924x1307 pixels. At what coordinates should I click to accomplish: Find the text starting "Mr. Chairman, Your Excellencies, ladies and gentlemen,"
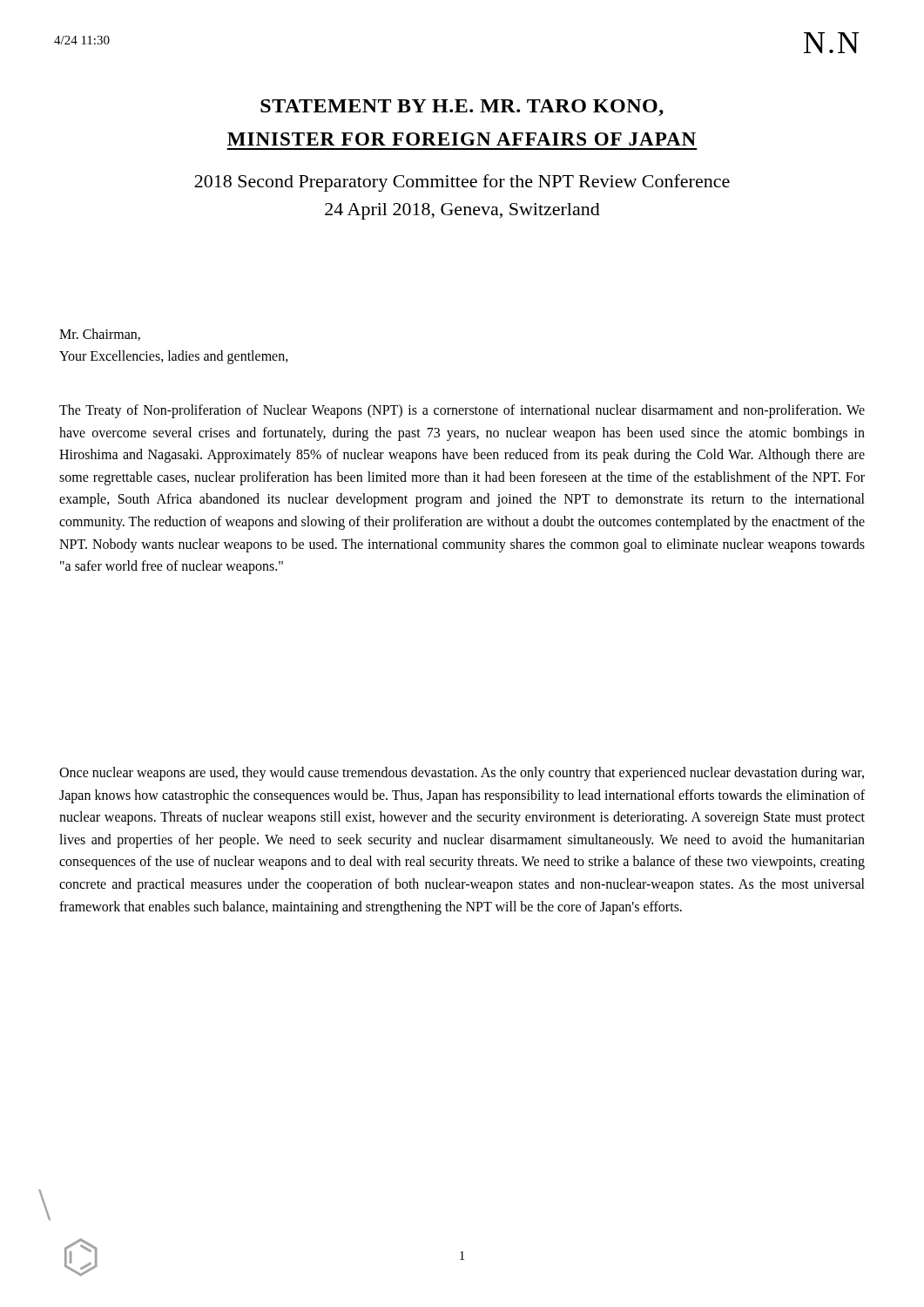[x=174, y=345]
